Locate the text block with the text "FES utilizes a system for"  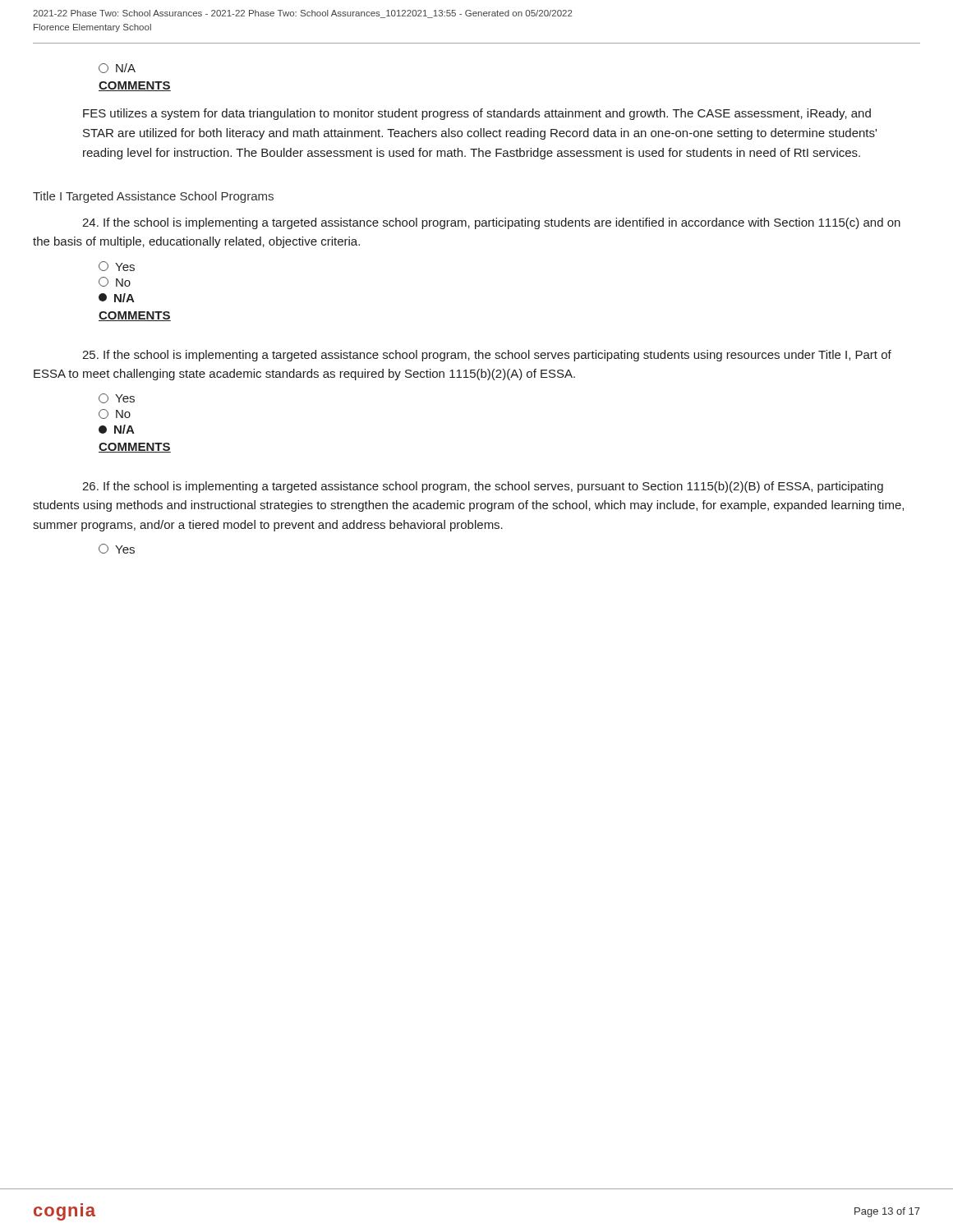(480, 133)
